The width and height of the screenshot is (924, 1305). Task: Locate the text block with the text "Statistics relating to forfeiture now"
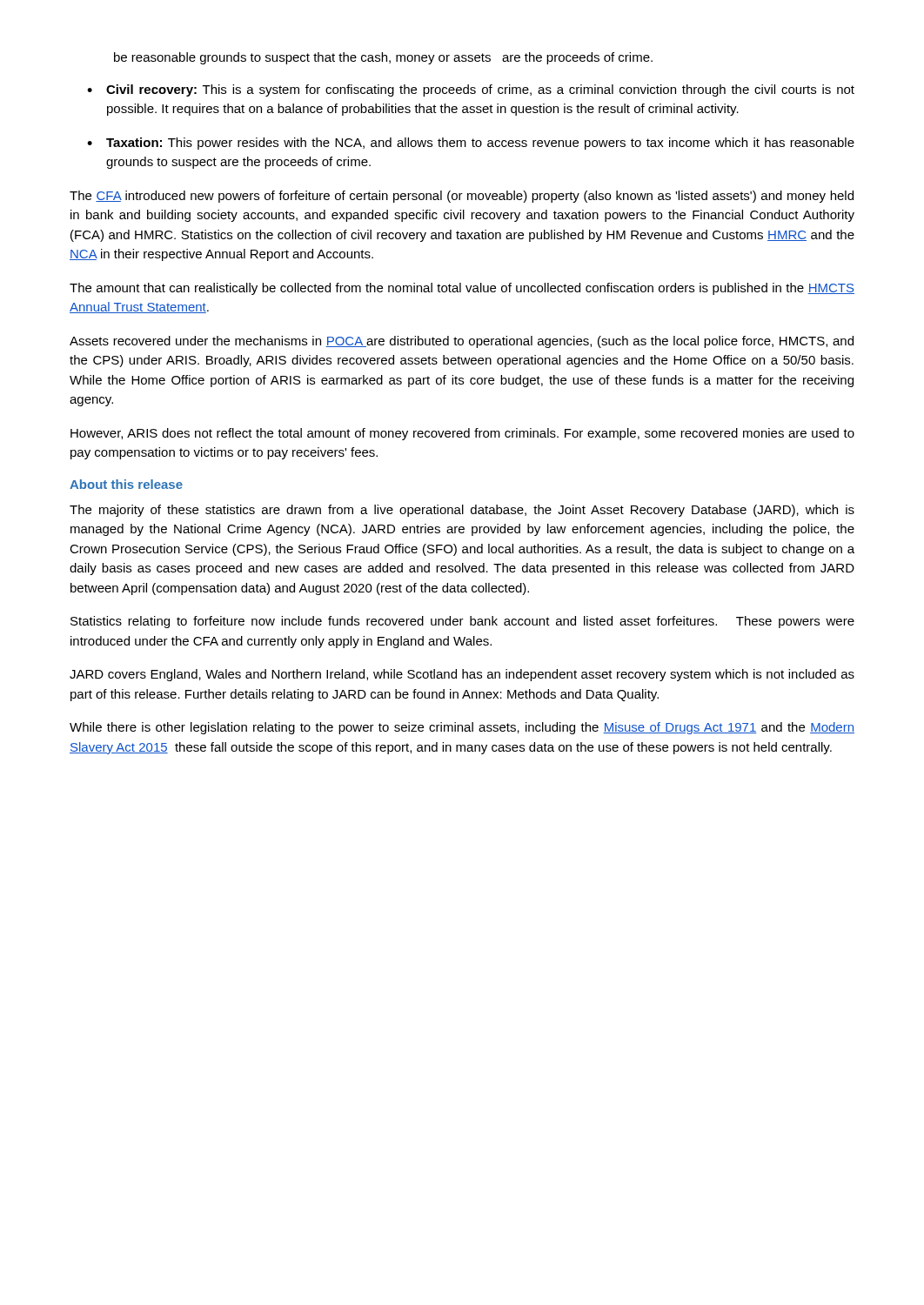tap(462, 631)
